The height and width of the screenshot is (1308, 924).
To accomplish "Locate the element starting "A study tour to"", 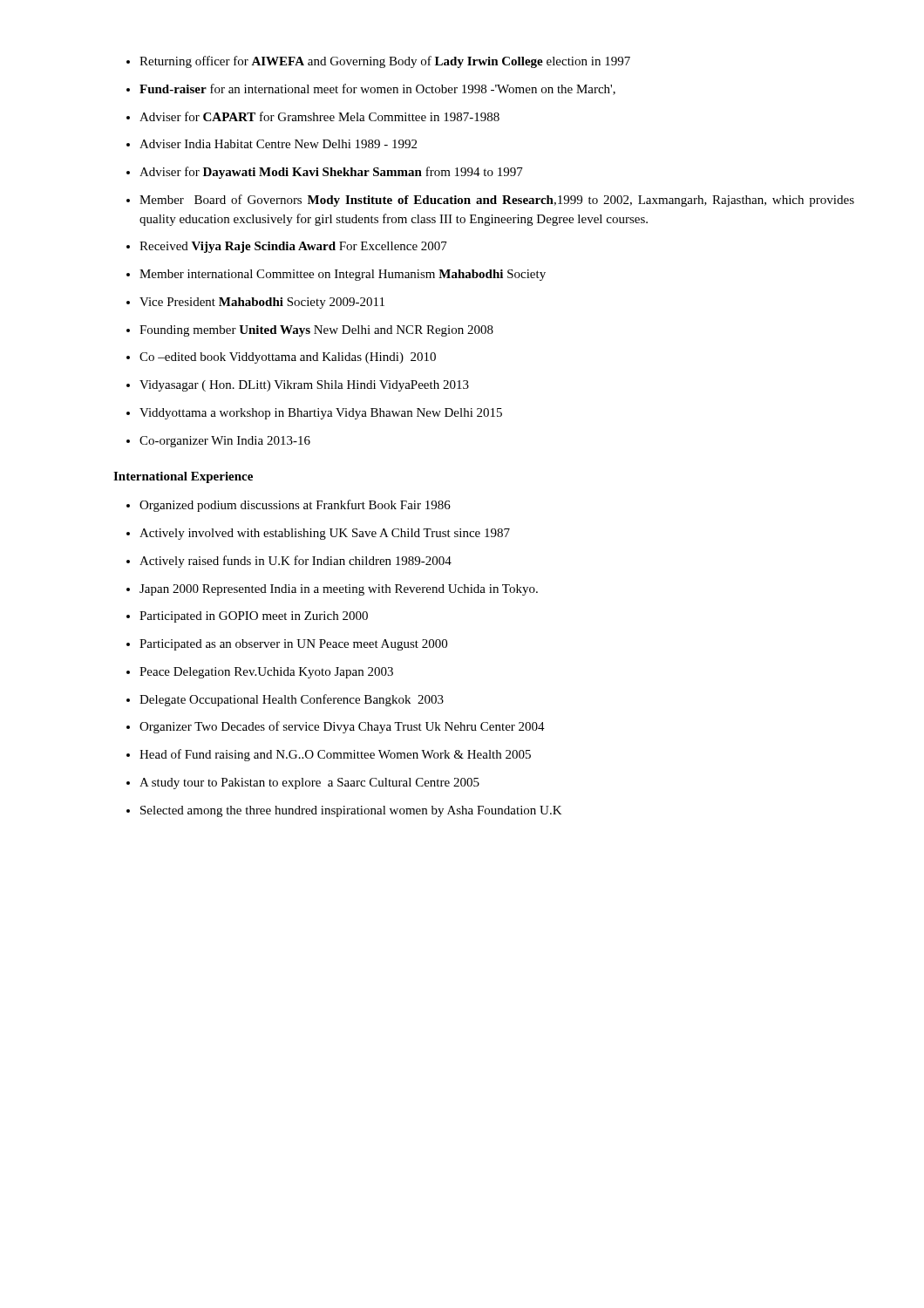I will tap(309, 782).
